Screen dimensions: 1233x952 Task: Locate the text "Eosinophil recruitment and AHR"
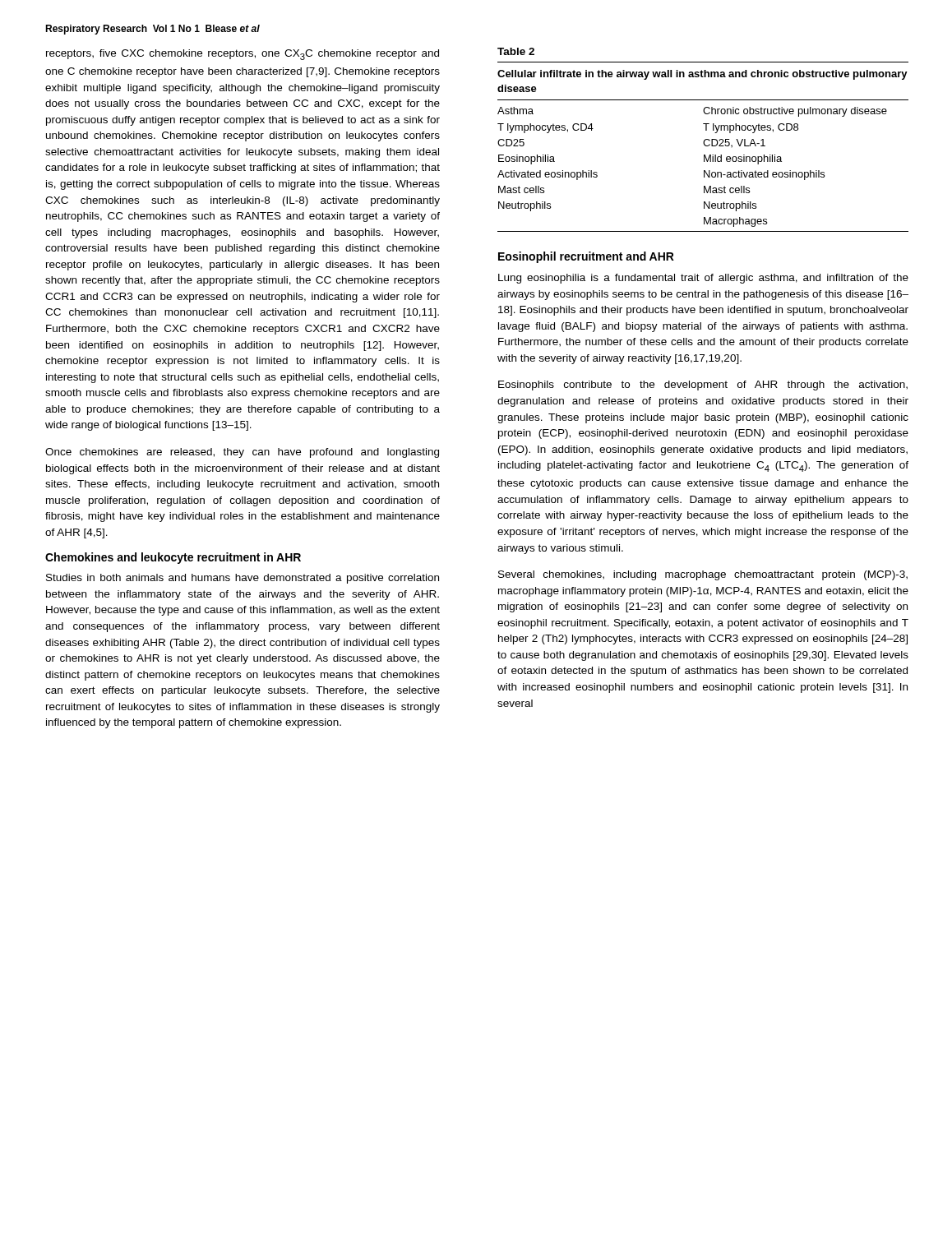point(586,257)
